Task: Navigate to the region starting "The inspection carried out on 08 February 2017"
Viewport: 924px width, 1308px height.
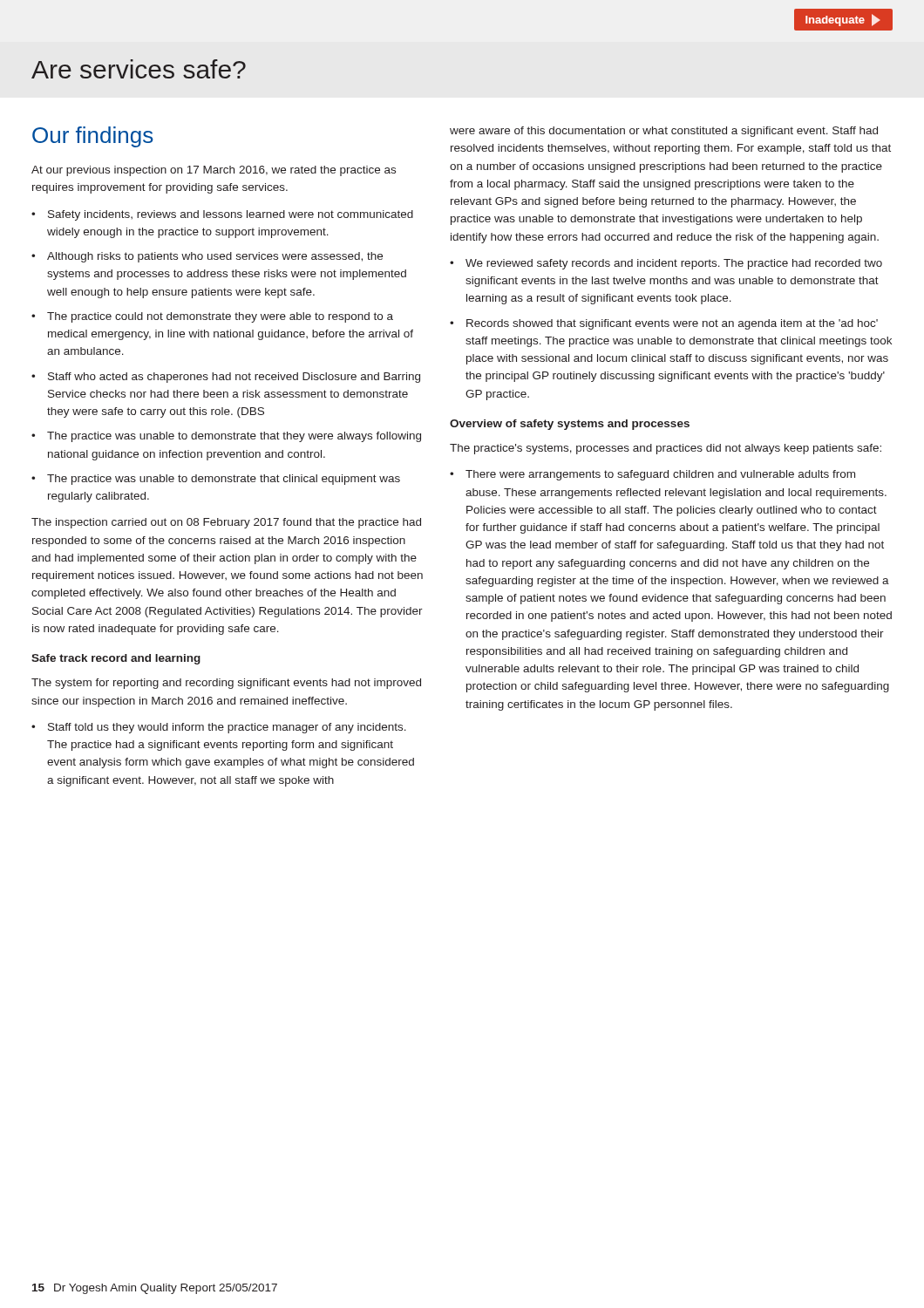Action: tap(228, 576)
